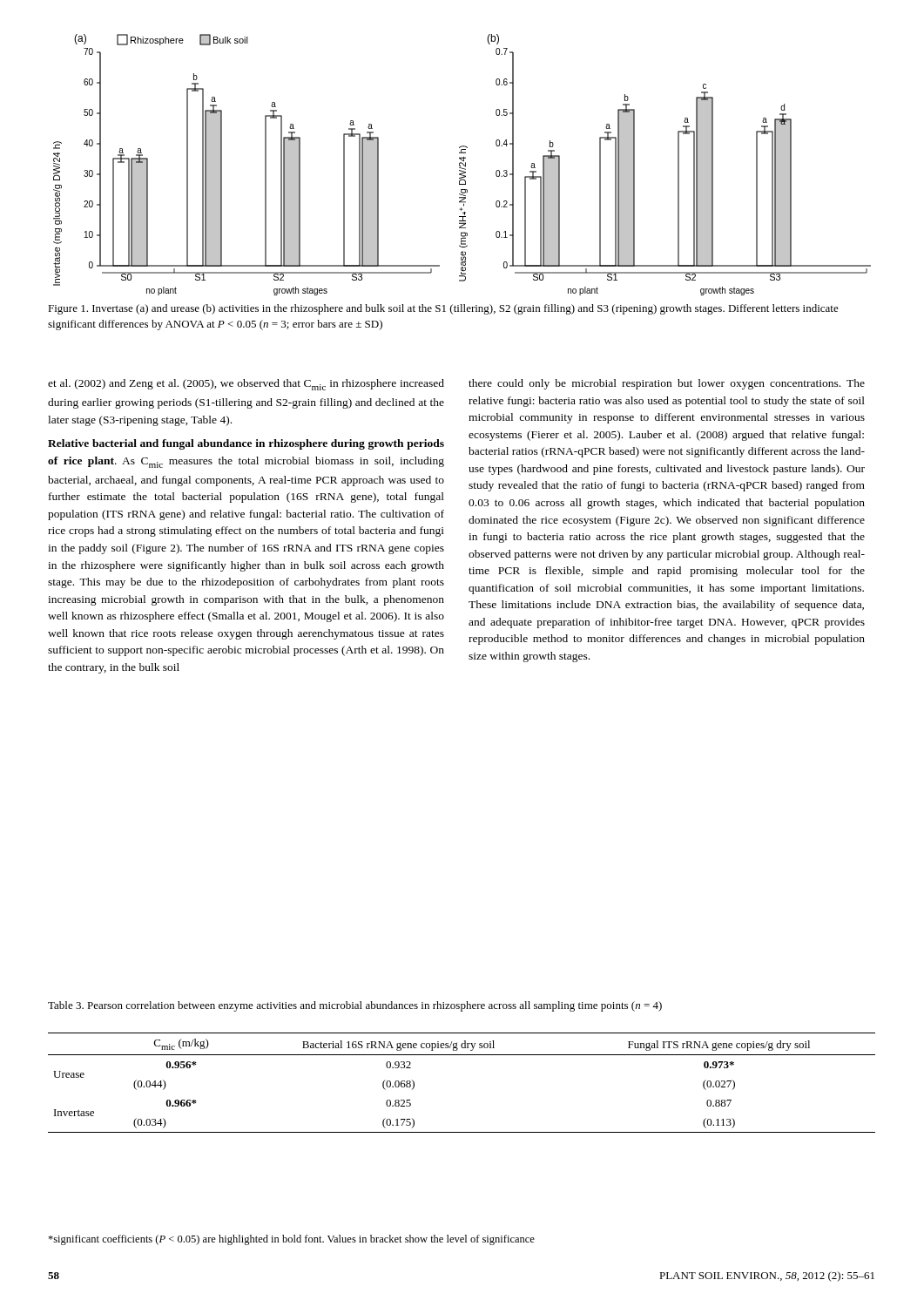924x1307 pixels.
Task: Find the grouped bar chart
Action: pos(462,165)
